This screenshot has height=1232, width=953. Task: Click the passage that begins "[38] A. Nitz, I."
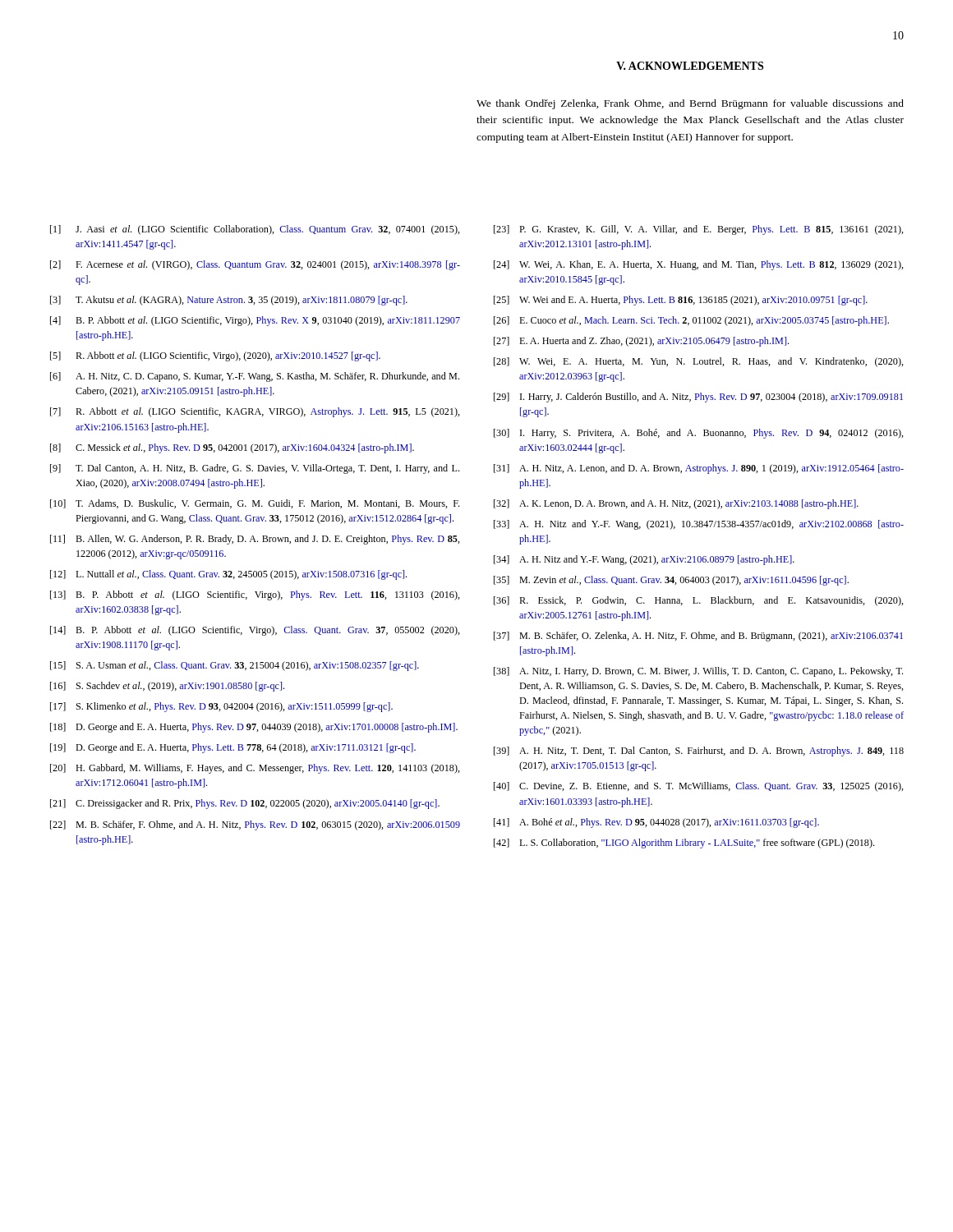tap(698, 701)
